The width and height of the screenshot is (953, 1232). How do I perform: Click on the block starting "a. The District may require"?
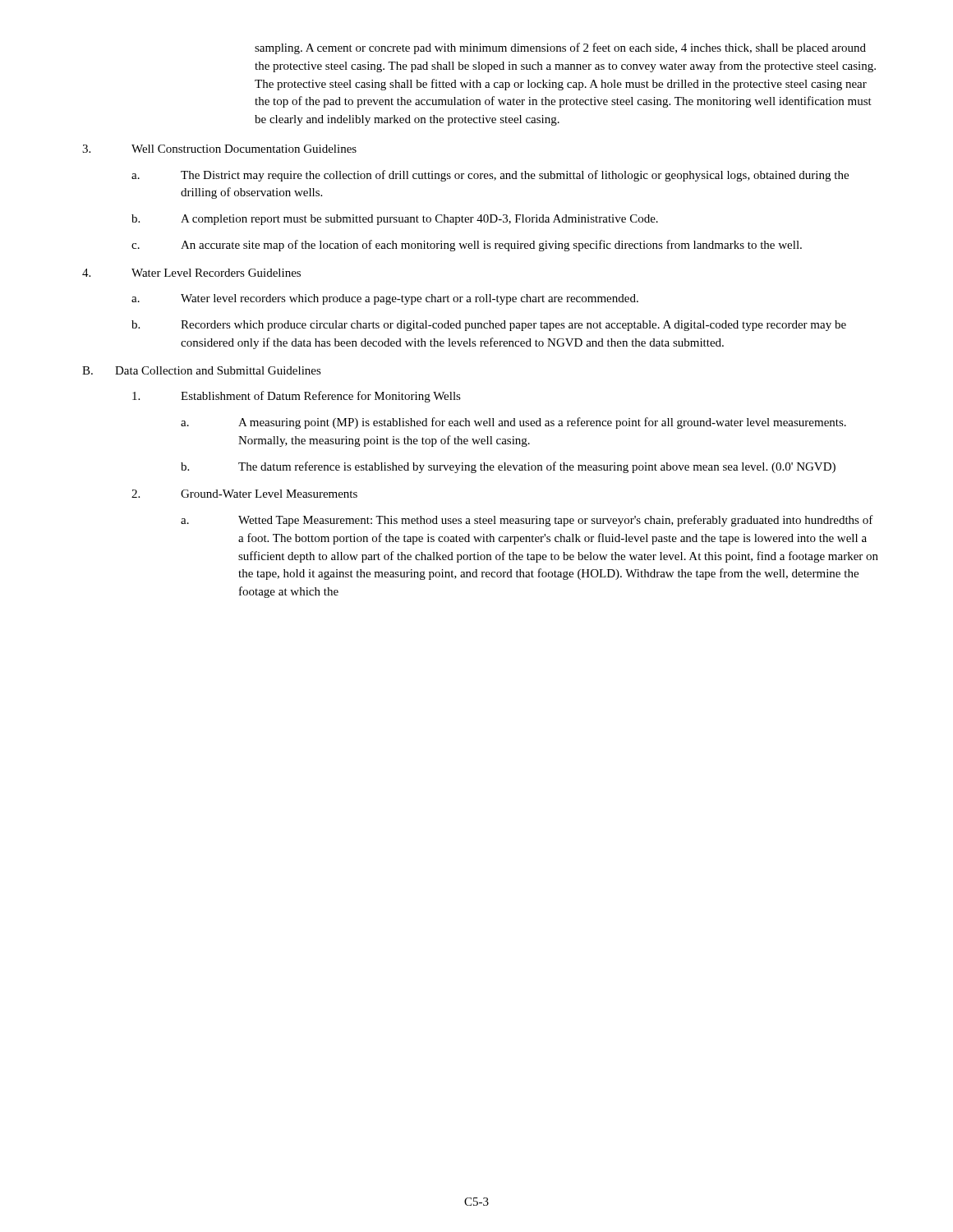pos(505,184)
